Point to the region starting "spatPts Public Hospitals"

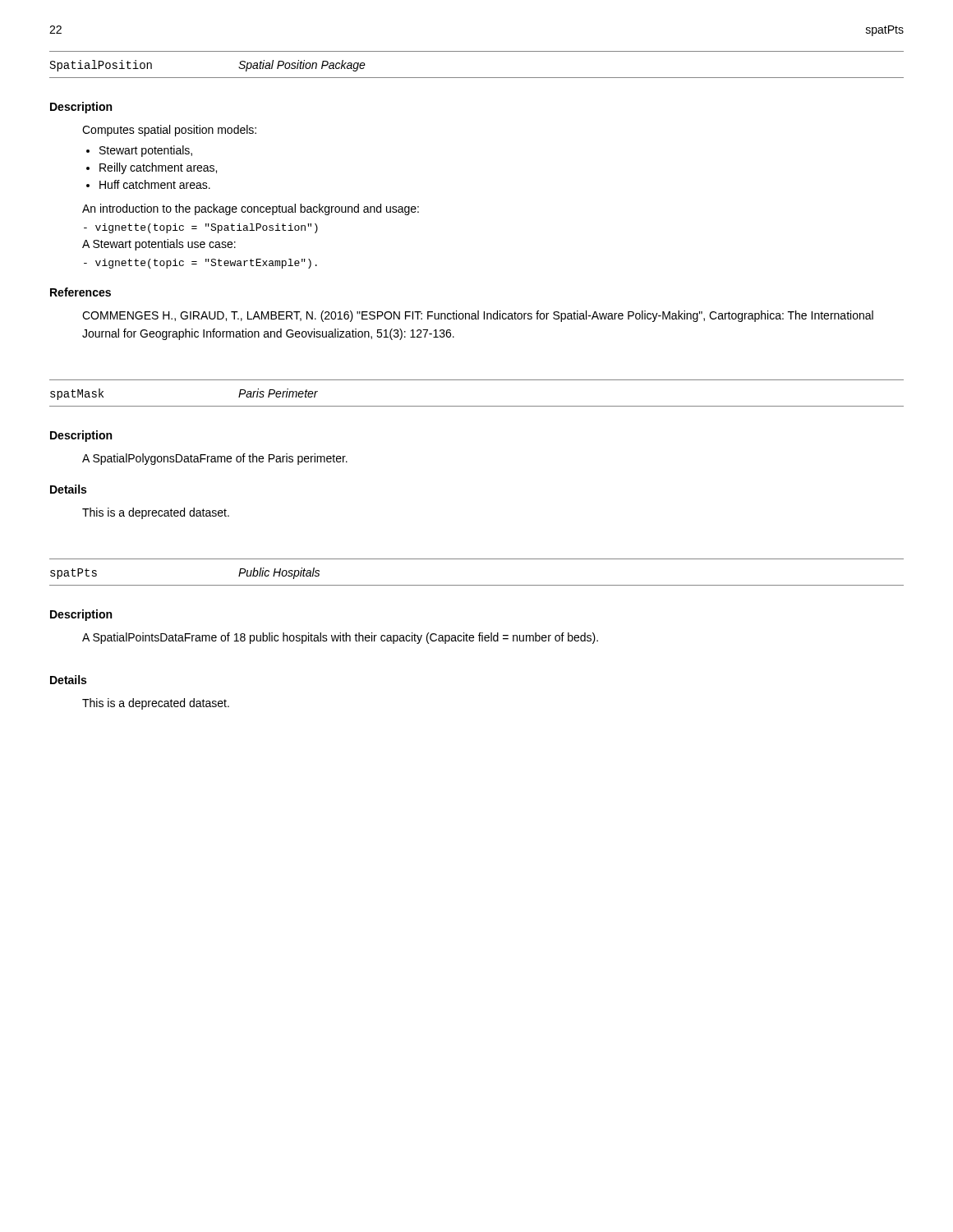pyautogui.click(x=185, y=573)
